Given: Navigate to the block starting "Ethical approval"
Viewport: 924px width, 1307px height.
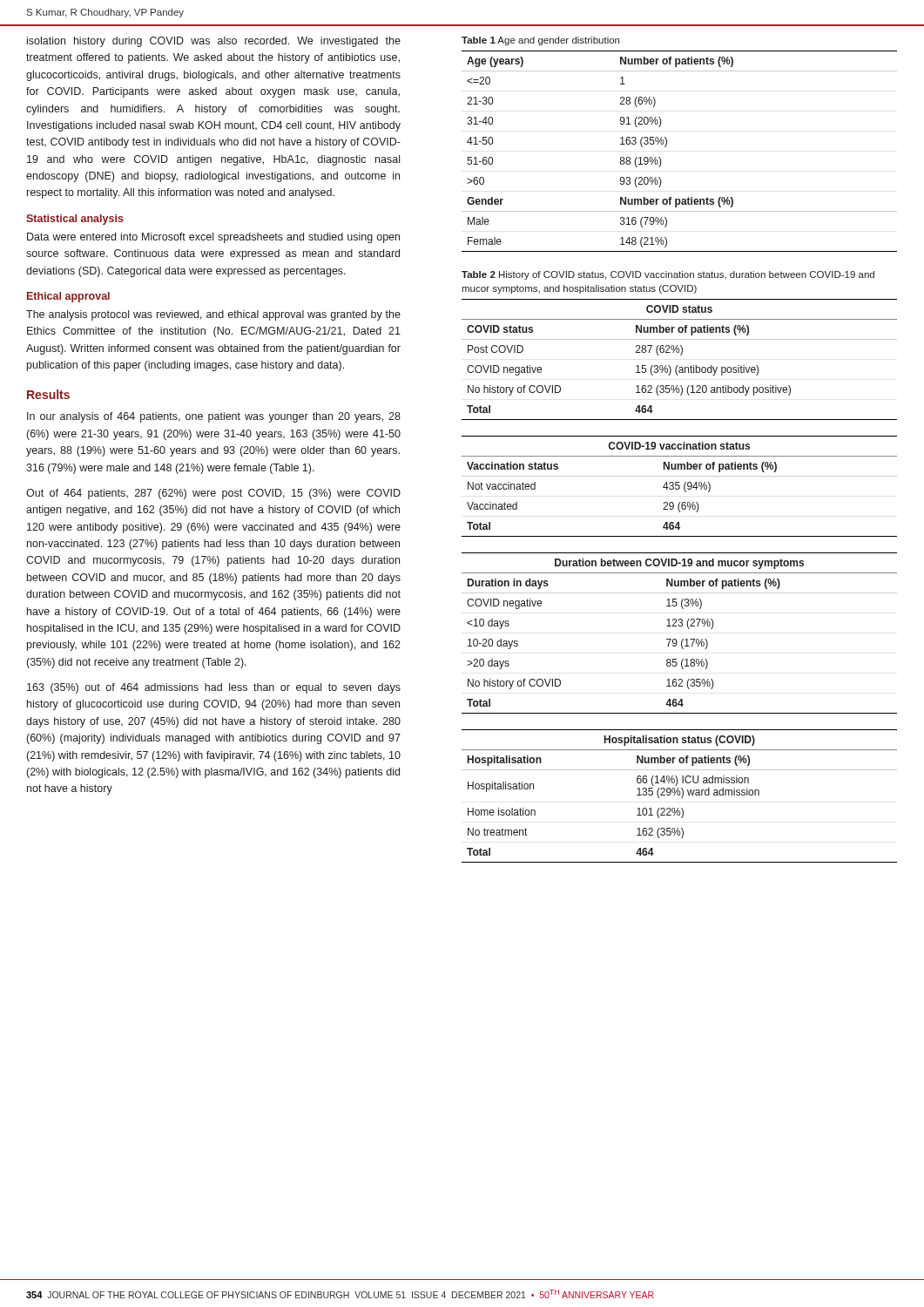Looking at the screenshot, I should [68, 296].
